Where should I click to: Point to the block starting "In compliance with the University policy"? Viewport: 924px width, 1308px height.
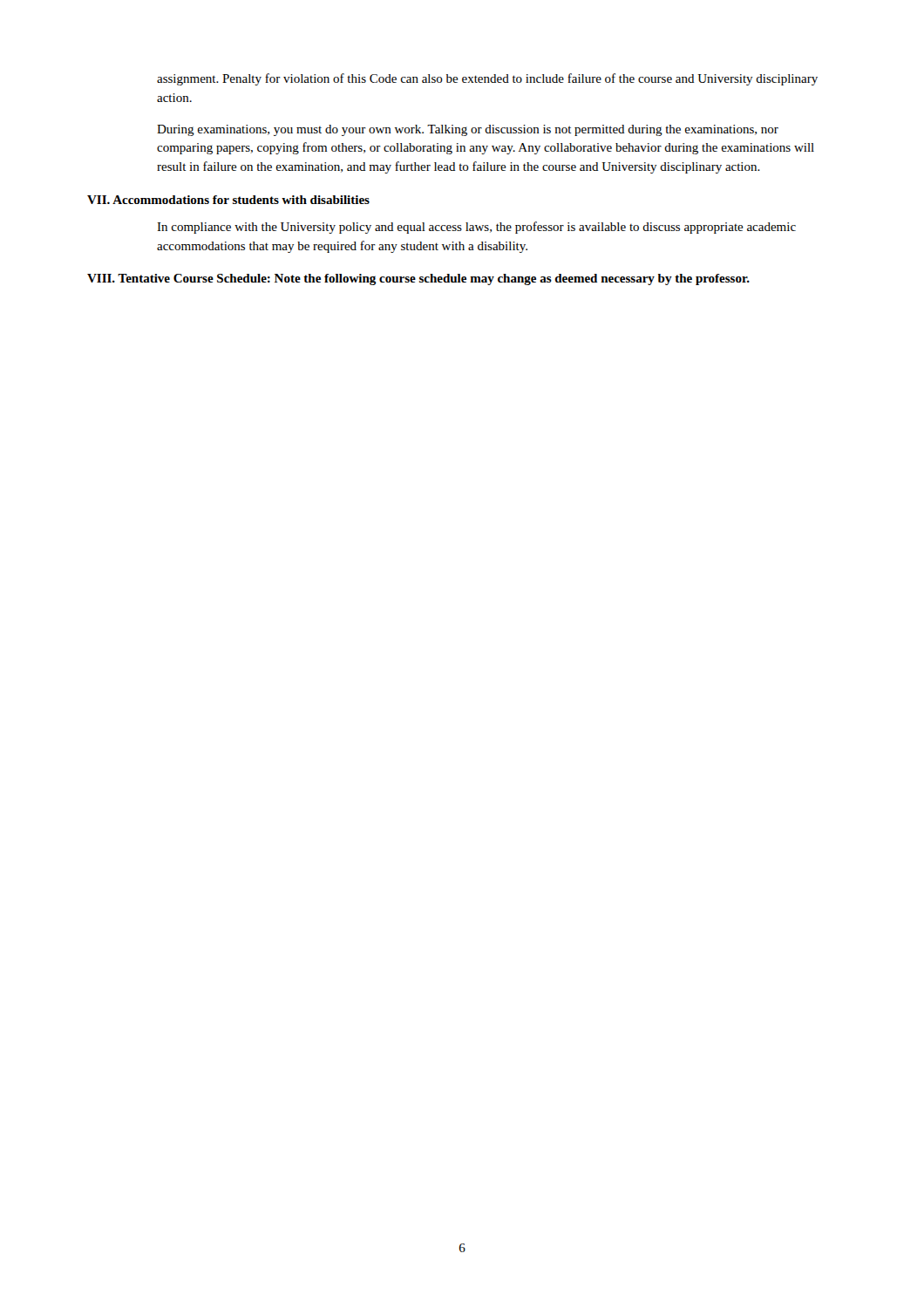pyautogui.click(x=488, y=237)
